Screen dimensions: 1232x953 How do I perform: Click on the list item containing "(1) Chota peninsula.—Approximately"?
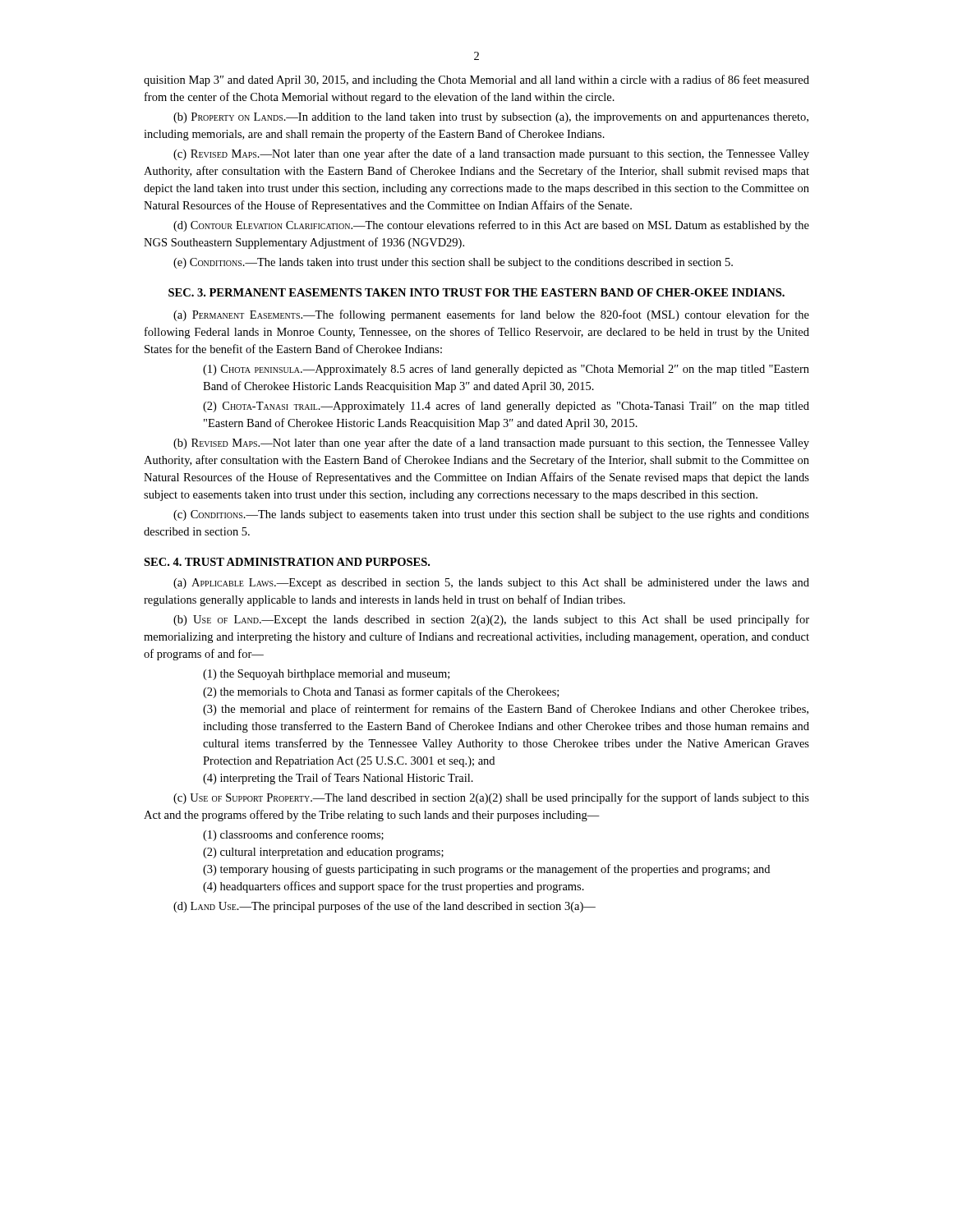pyautogui.click(x=506, y=378)
